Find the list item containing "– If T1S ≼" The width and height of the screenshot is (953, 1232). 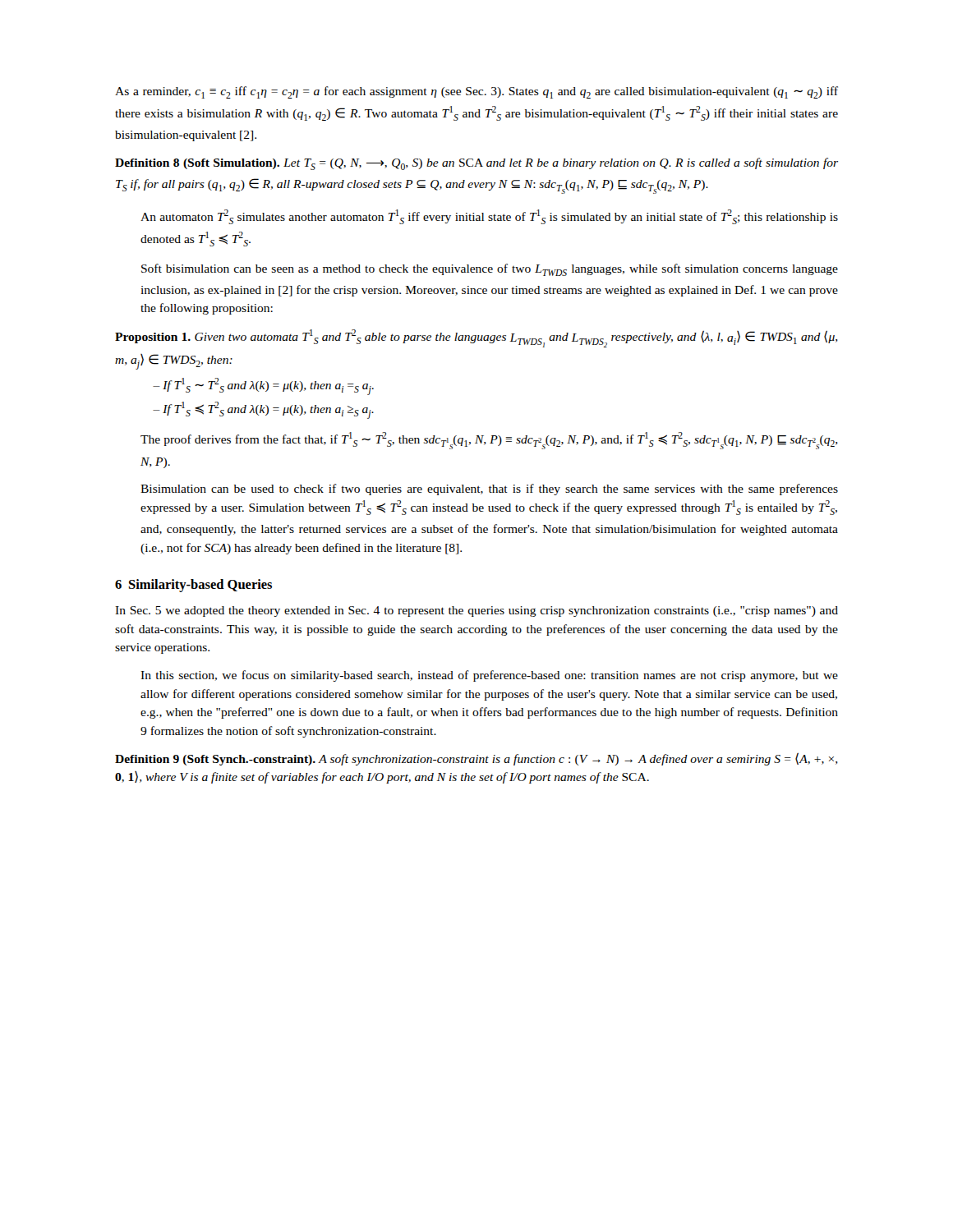[263, 410]
